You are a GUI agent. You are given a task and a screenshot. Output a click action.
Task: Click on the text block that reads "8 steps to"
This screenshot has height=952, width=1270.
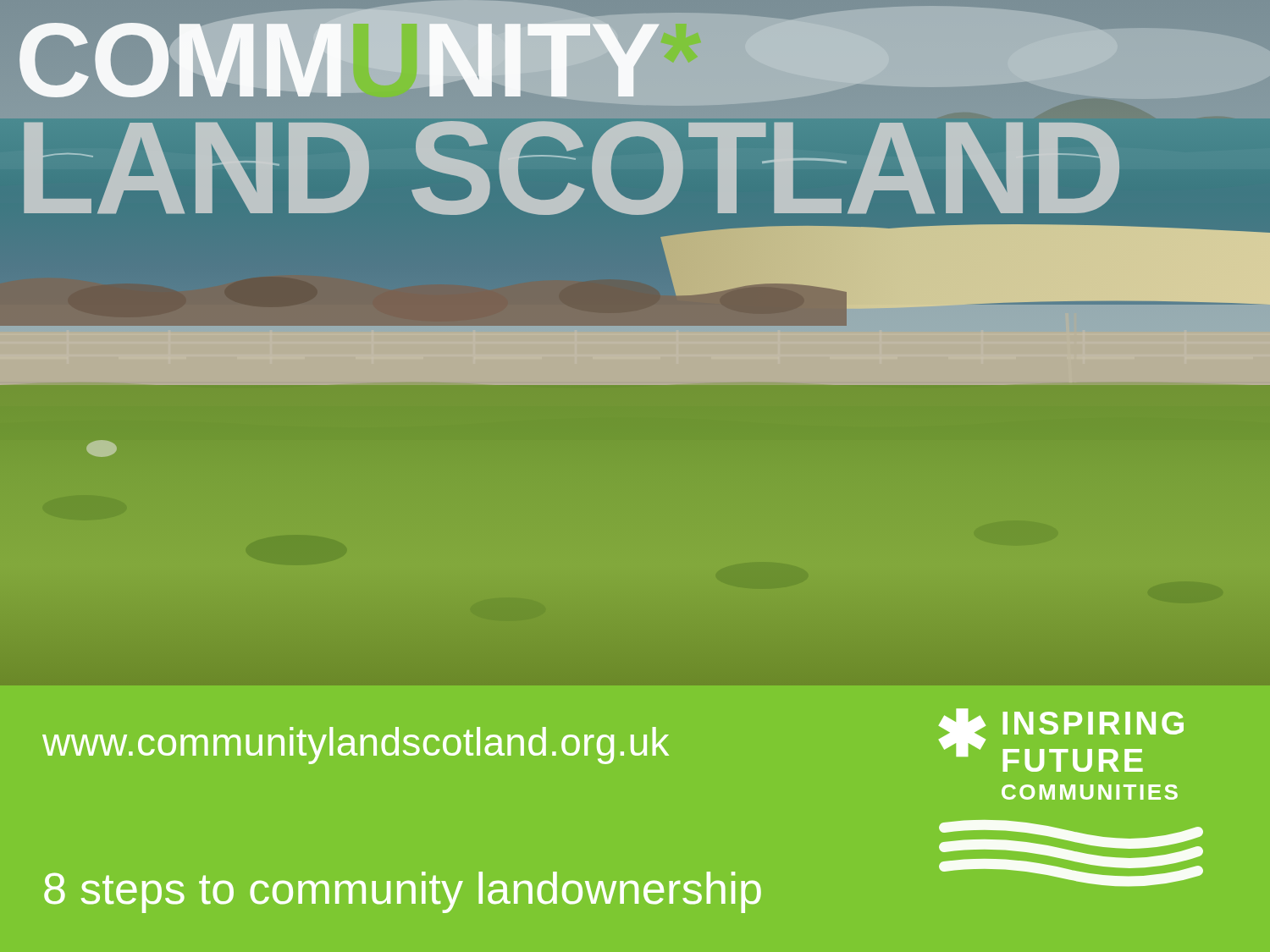(403, 889)
